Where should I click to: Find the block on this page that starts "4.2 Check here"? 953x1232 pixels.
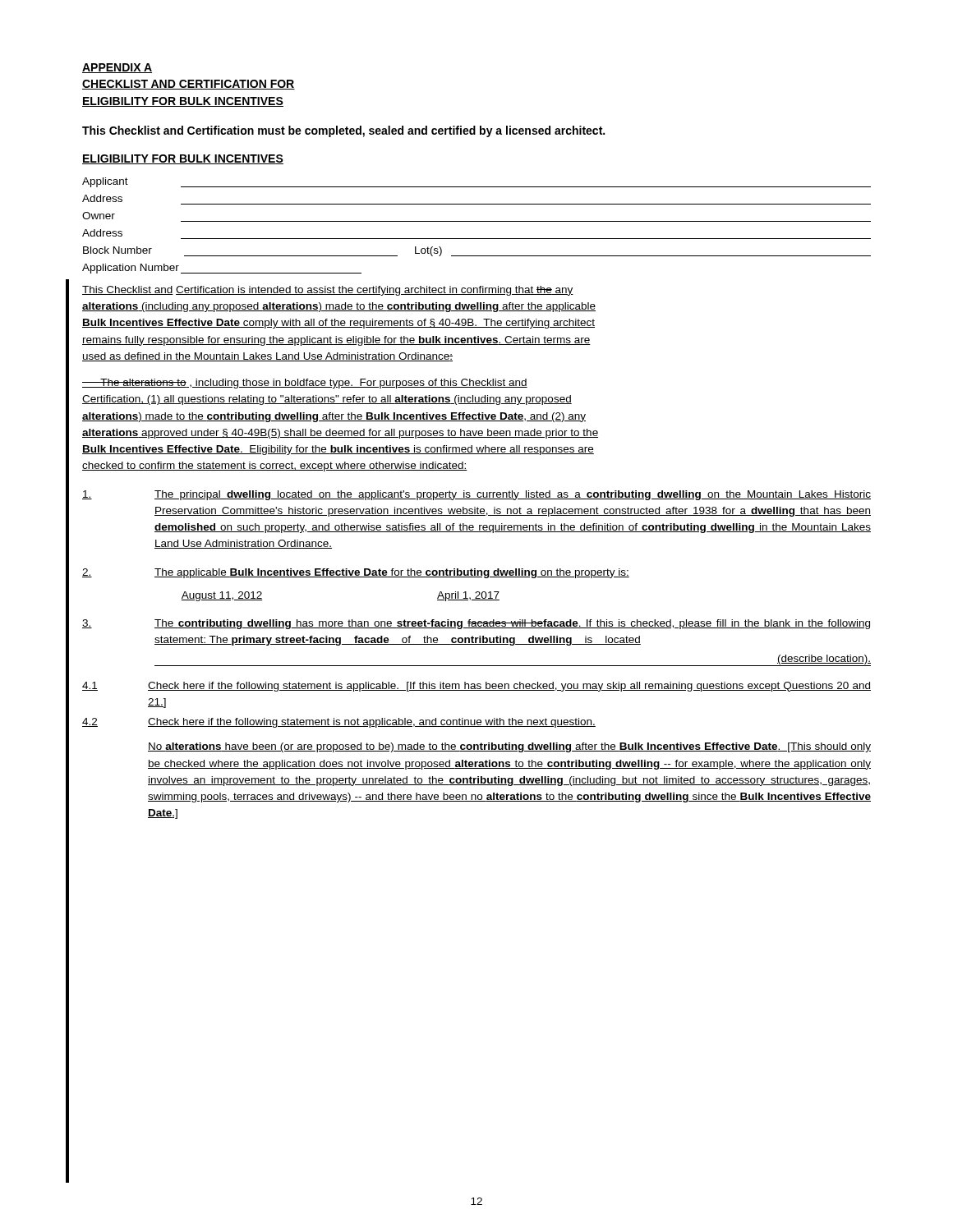tap(476, 722)
